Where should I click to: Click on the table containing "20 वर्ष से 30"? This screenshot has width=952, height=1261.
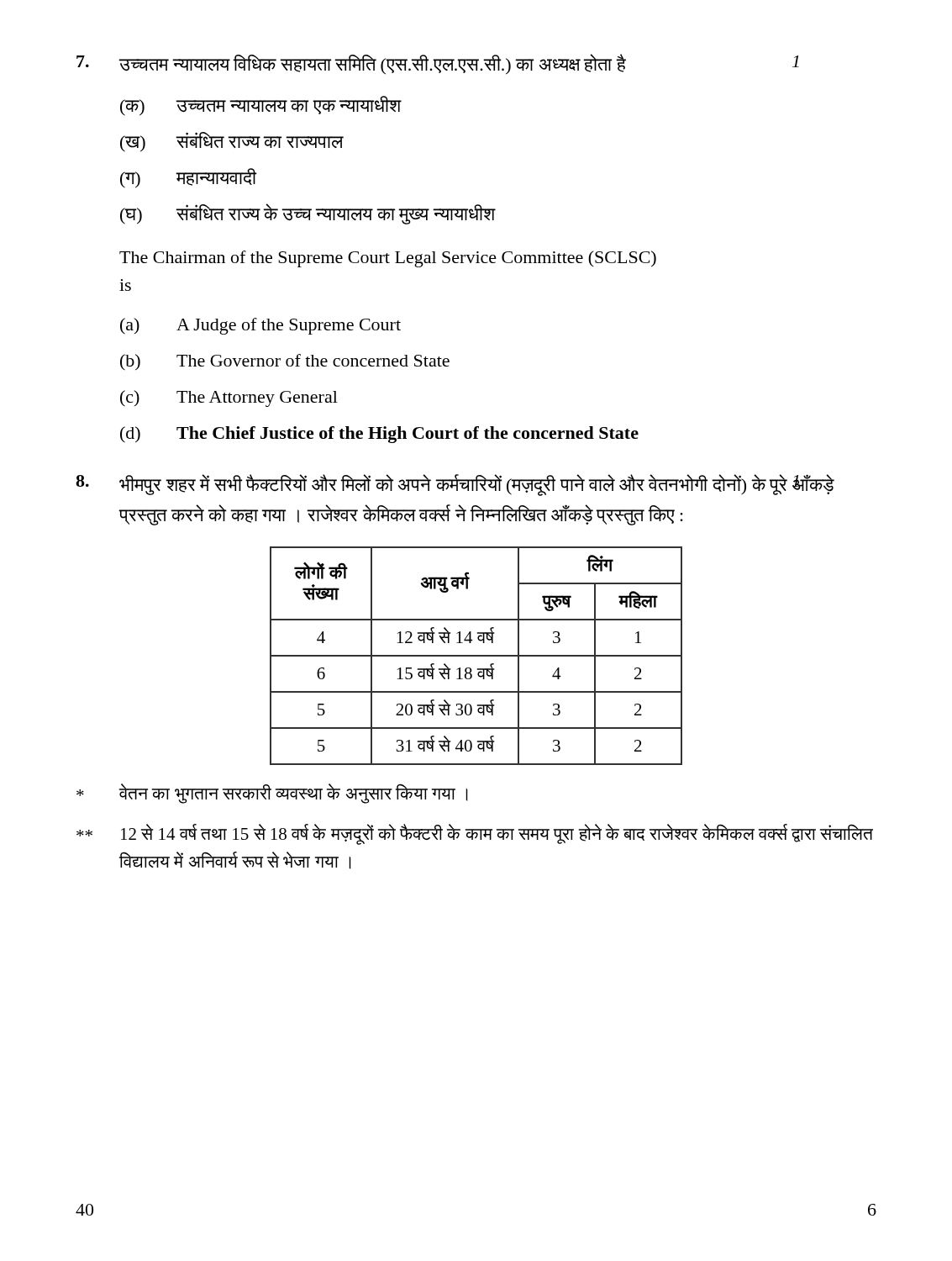[476, 655]
